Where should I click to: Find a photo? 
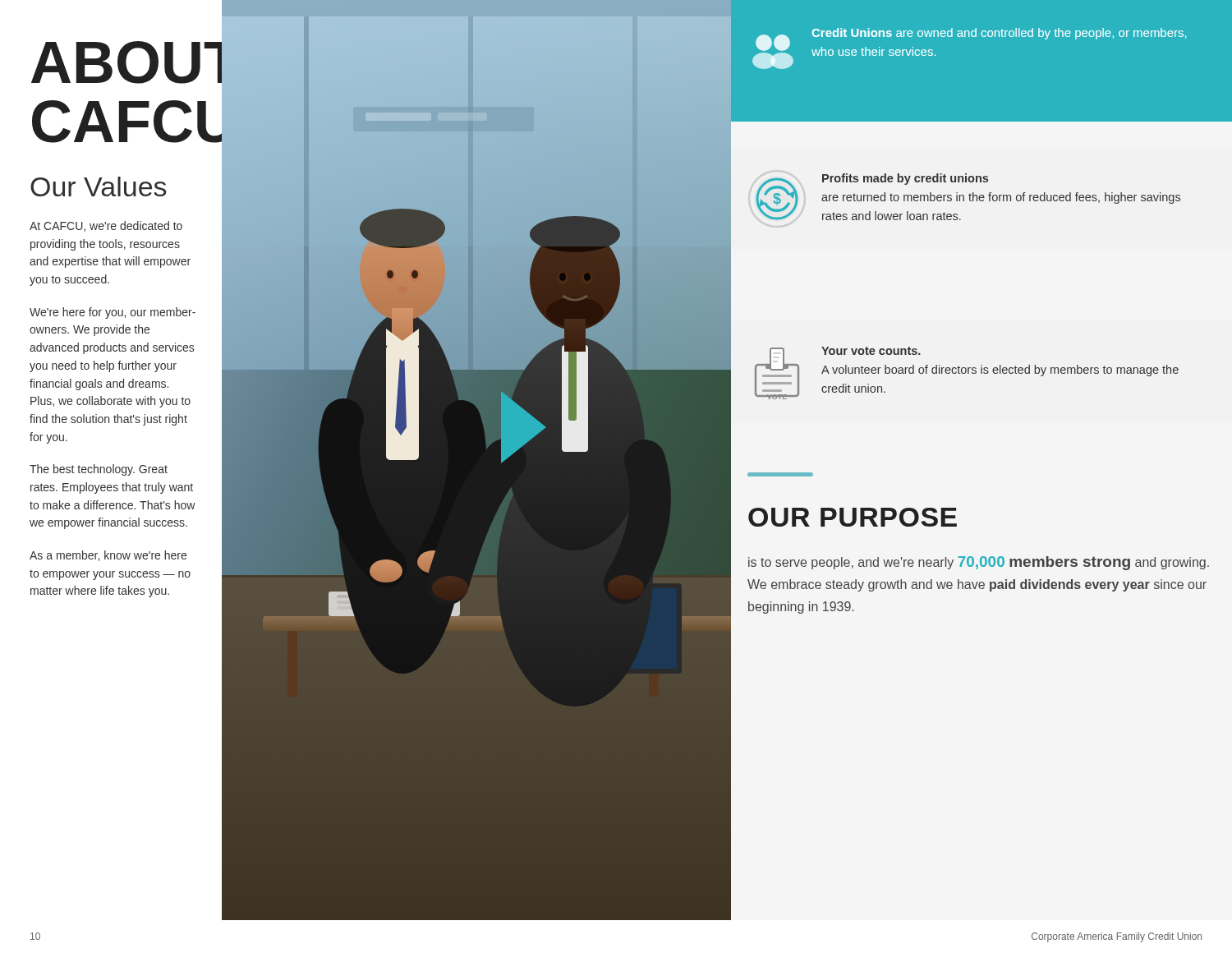pos(476,476)
